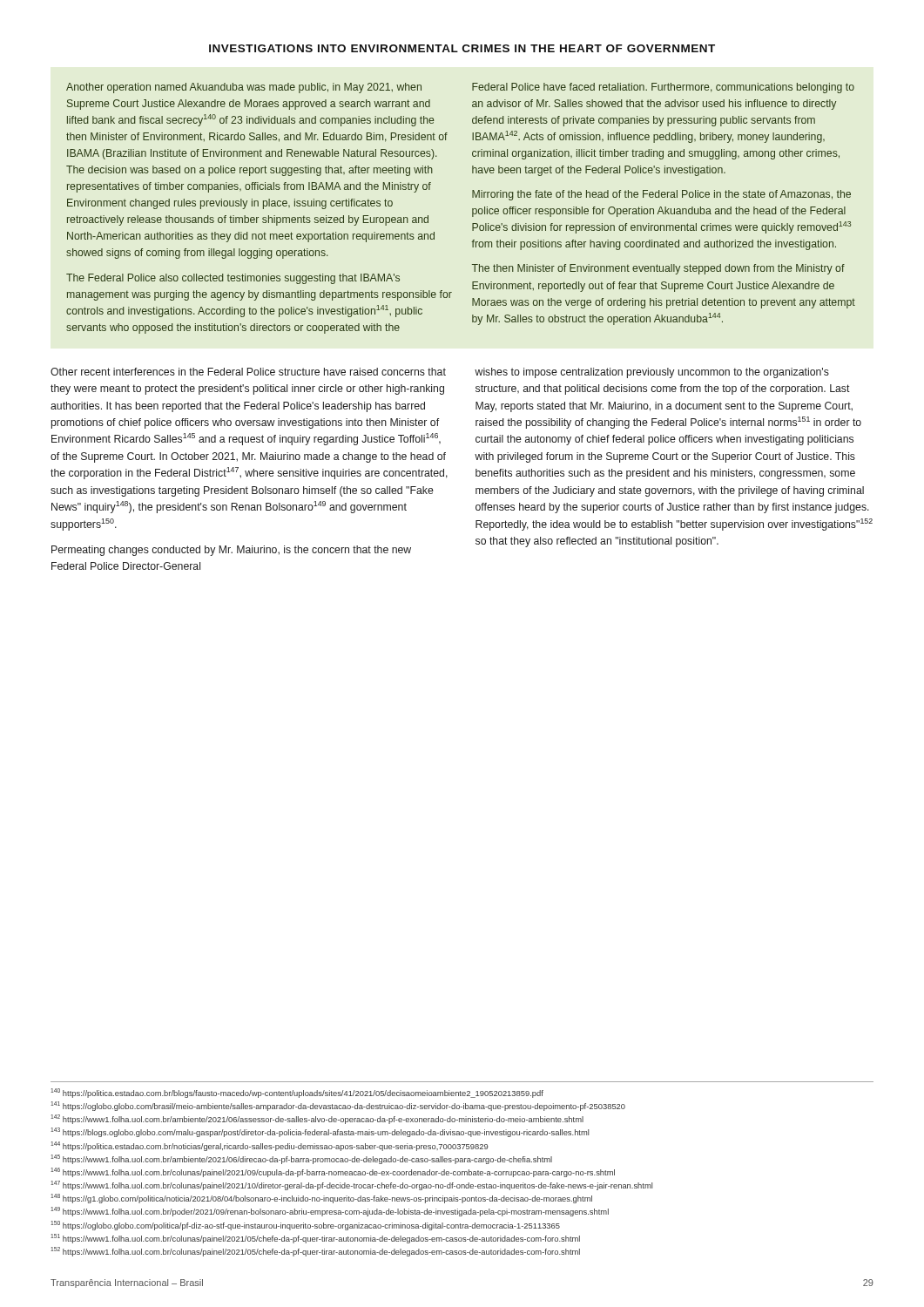This screenshot has width=924, height=1307.
Task: Find the footnote containing "147 https://www1.folha.uol.com.br/colunas/painel/2021/10/diretor-geral-da-pf-decide-trocar-chefe-do-orgao-no-df-onde-estao-inqueritos-de-fake-news-e-jair-renan.shtml"
Action: pos(352,1185)
